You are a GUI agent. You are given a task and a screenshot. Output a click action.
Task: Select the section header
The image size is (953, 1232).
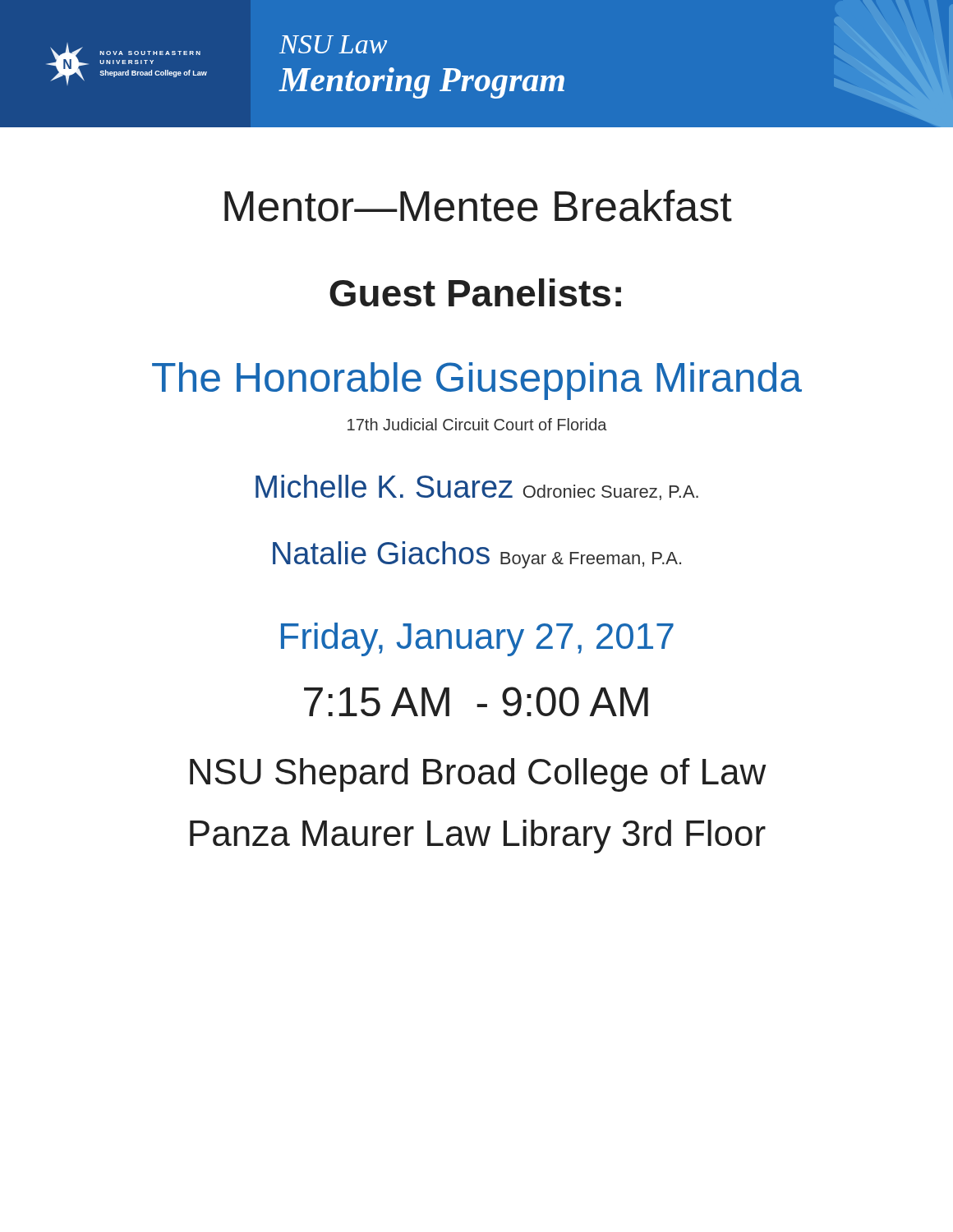pyautogui.click(x=476, y=294)
